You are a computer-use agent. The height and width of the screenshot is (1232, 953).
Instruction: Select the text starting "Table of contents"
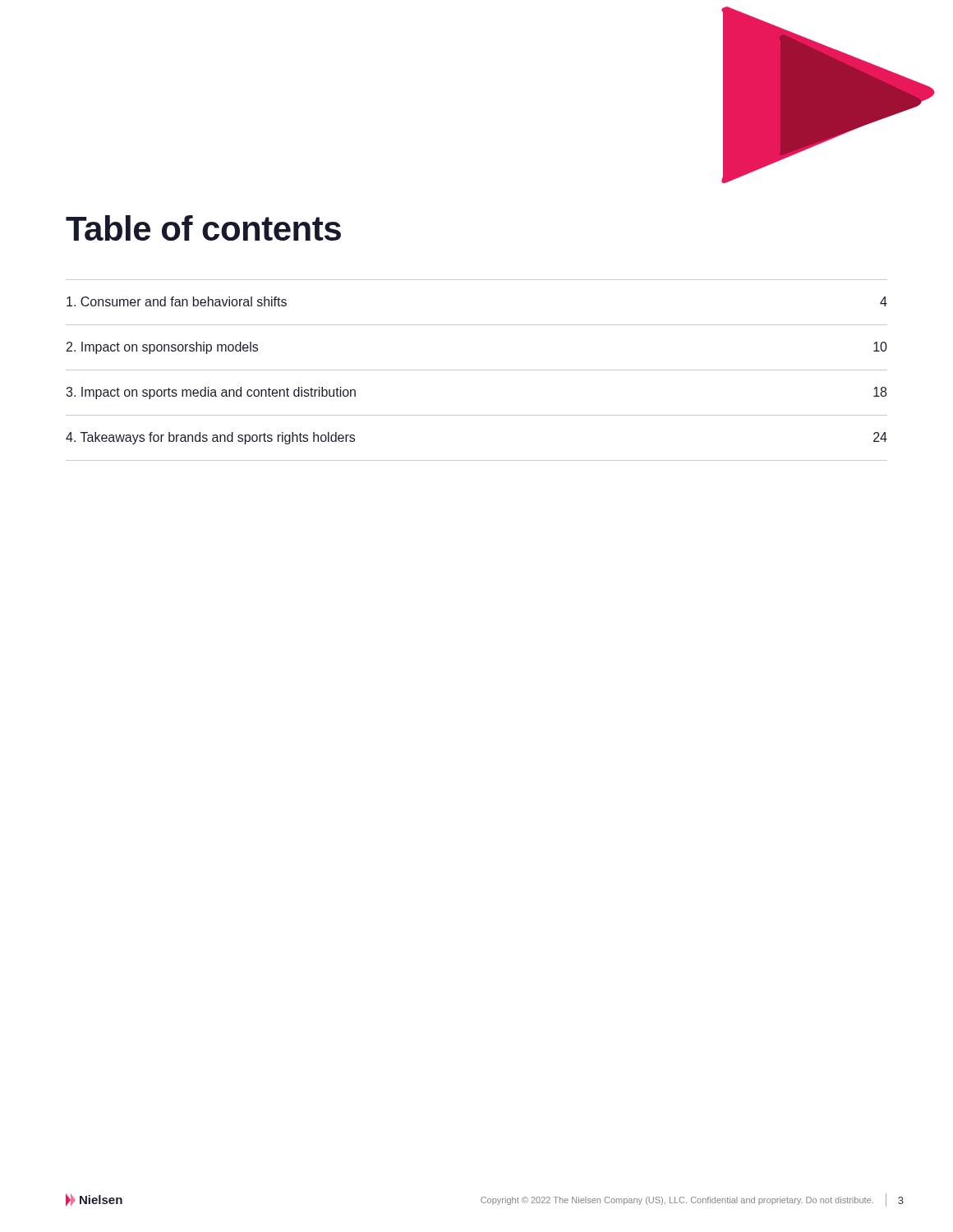point(204,229)
